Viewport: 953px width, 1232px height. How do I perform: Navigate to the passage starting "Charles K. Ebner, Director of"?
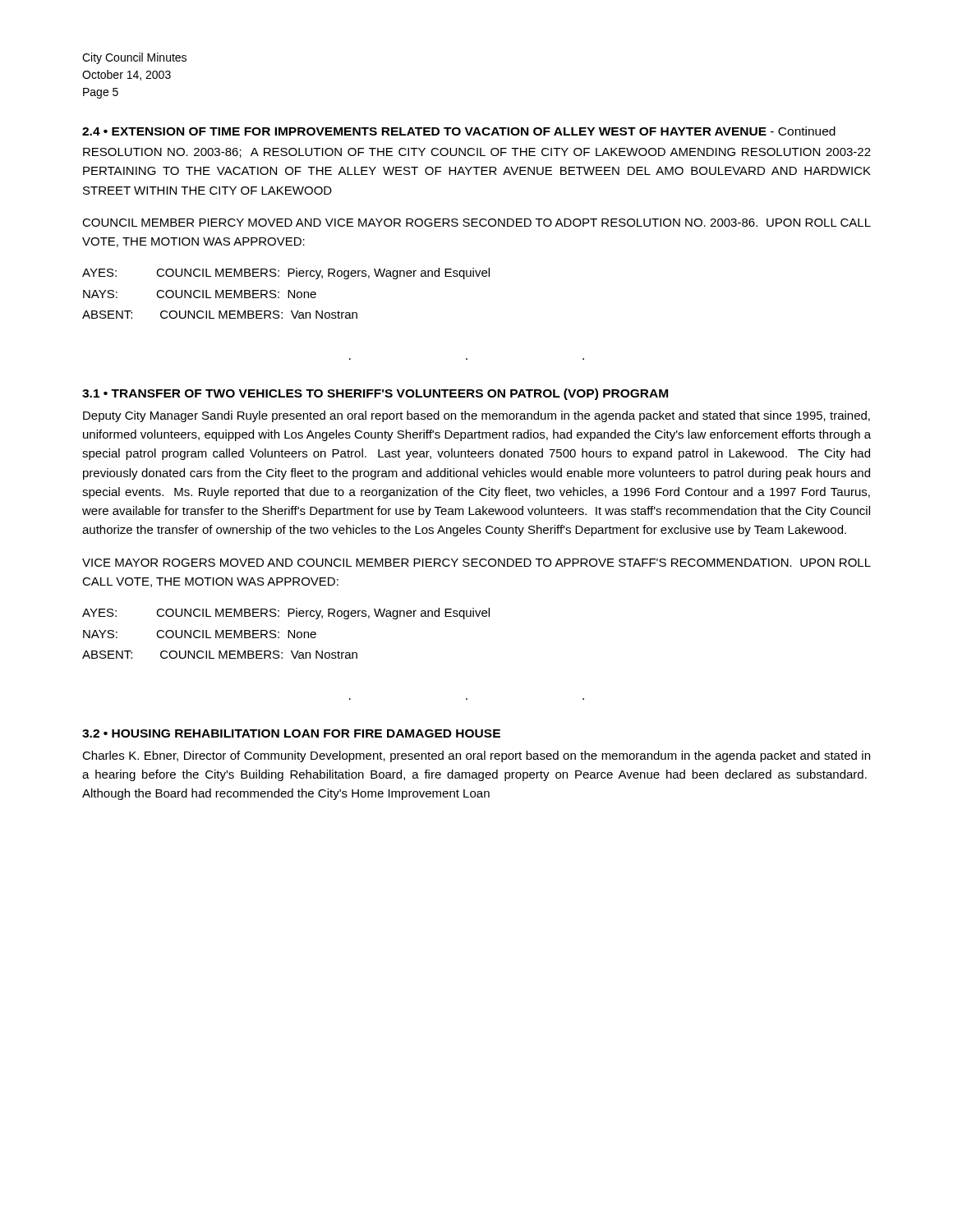coord(476,774)
